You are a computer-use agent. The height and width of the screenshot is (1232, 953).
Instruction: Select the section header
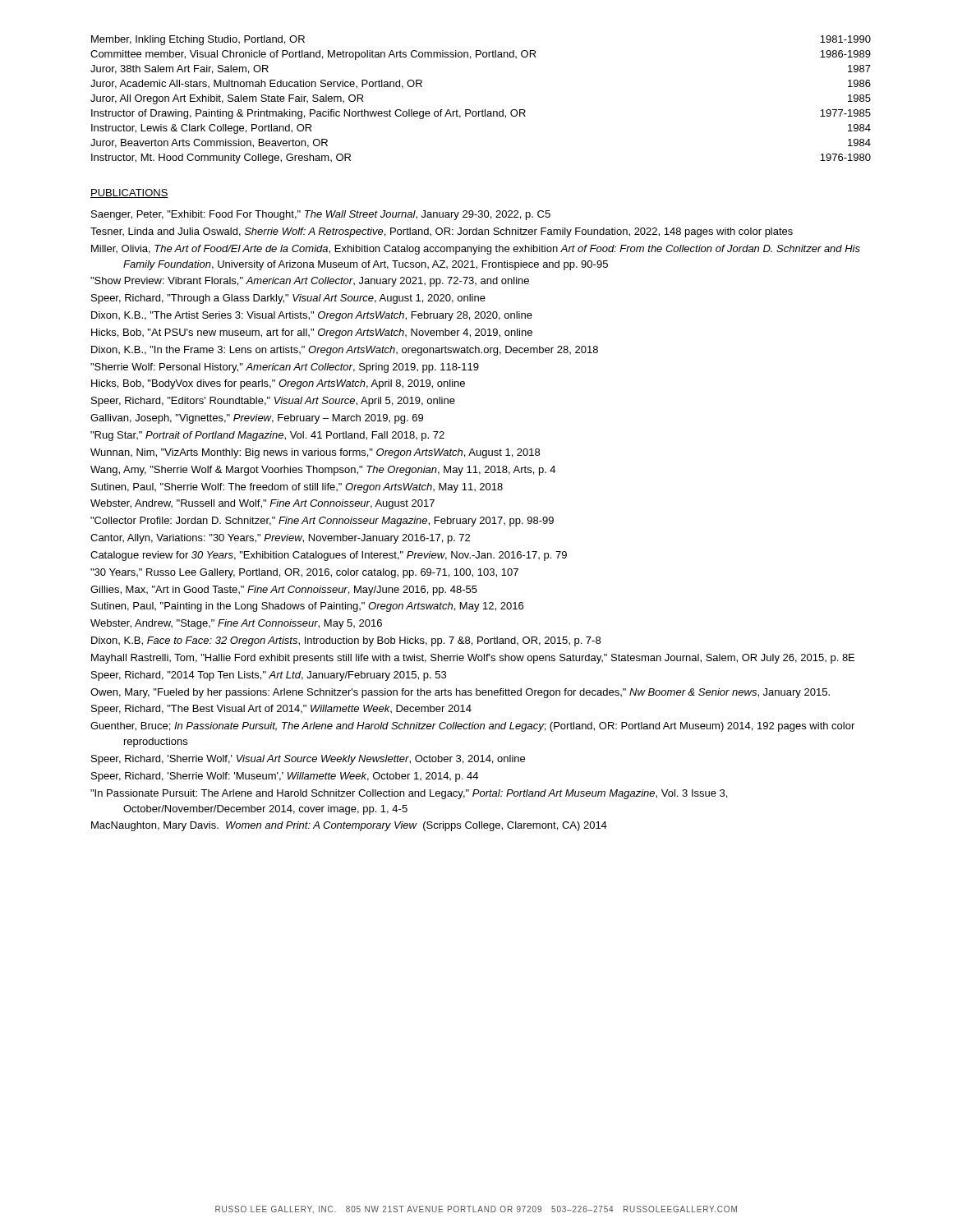(129, 193)
